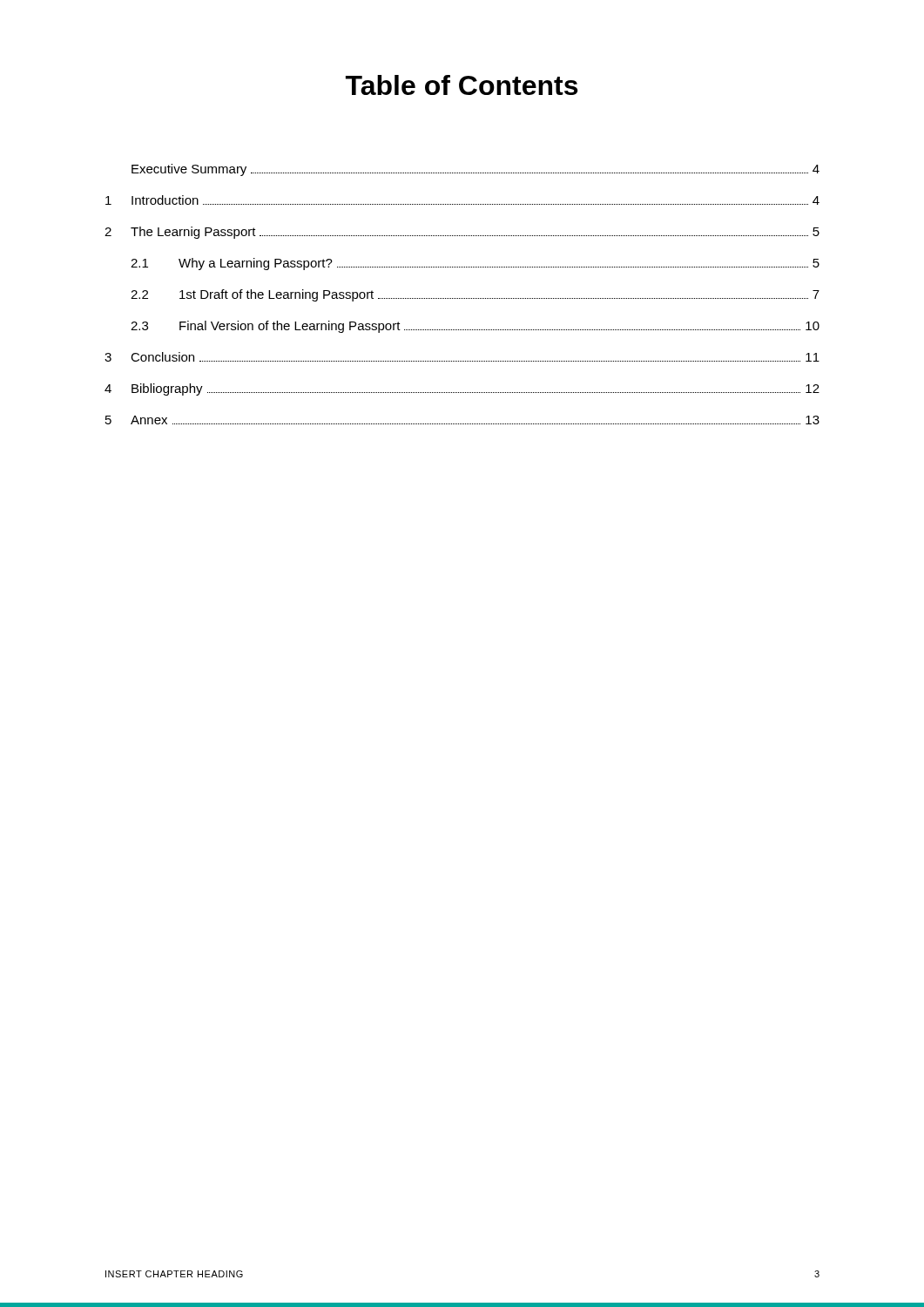
Task: Point to the block beginning "2.1 Why a"
Action: [x=462, y=263]
